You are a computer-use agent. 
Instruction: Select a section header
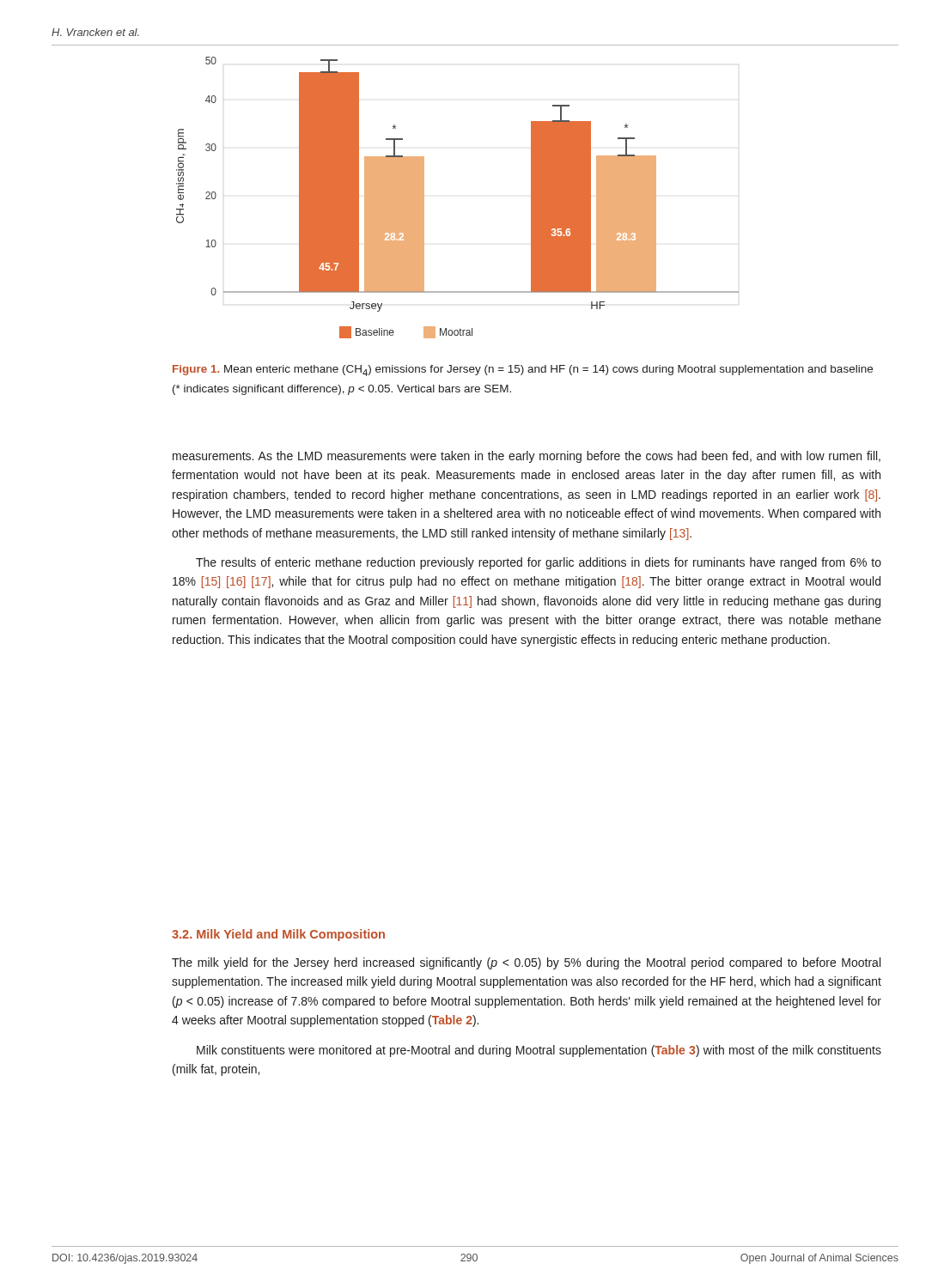pyautogui.click(x=279, y=934)
